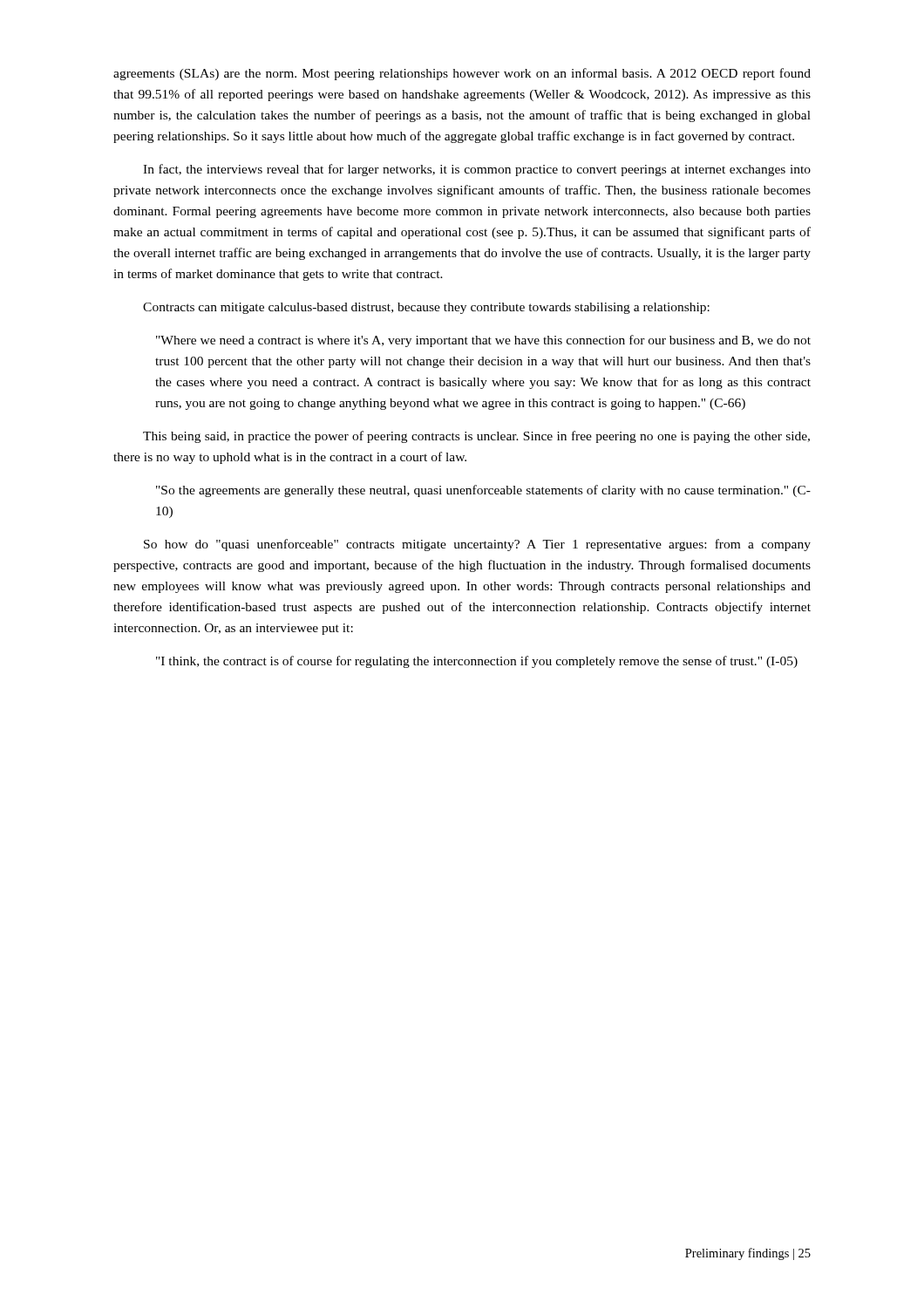Screen dimensions: 1308x924
Task: Where is the passage that starts "In fact, the interviews reveal that for larger"?
Action: [x=462, y=222]
